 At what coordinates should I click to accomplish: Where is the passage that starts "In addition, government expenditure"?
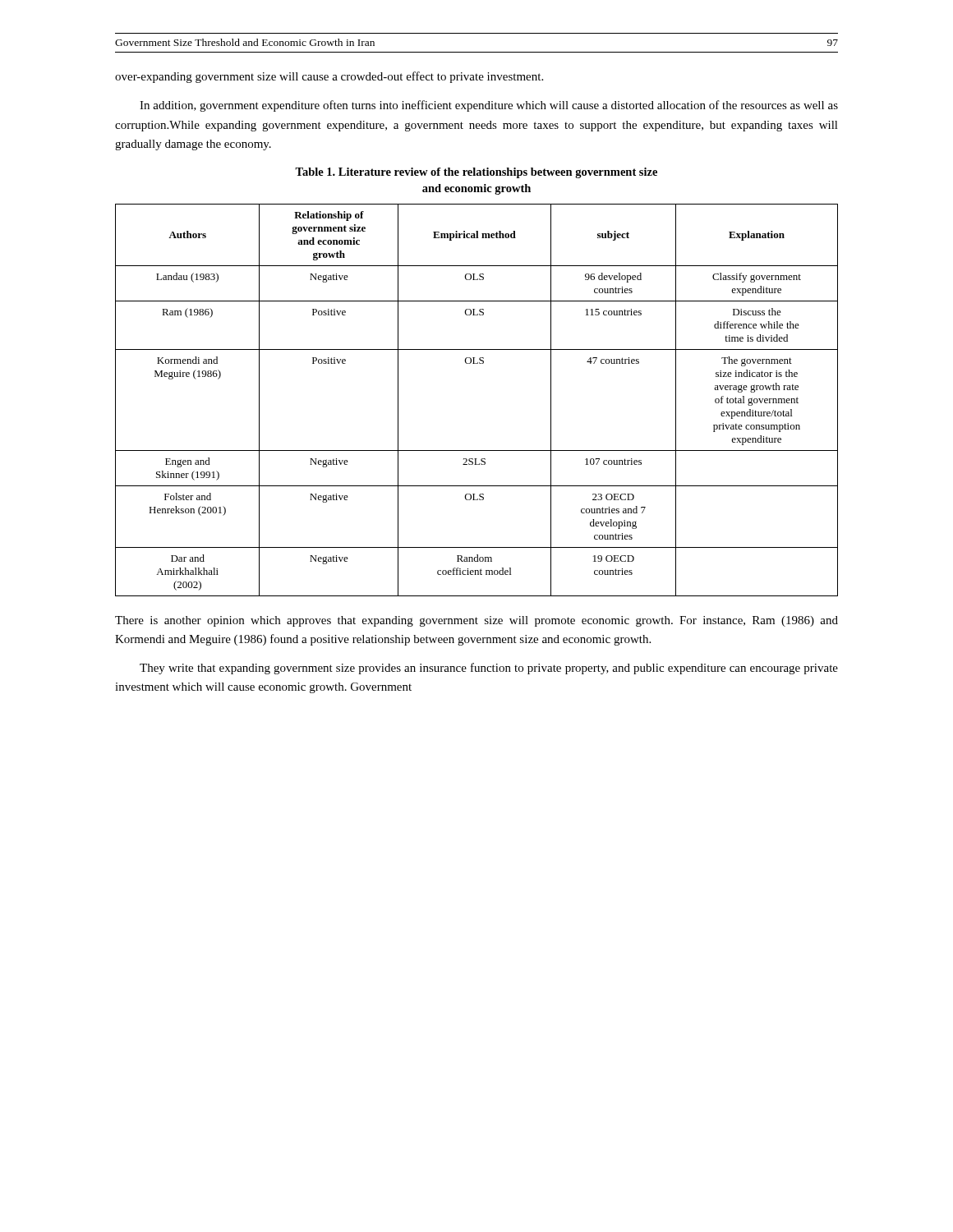tap(476, 125)
